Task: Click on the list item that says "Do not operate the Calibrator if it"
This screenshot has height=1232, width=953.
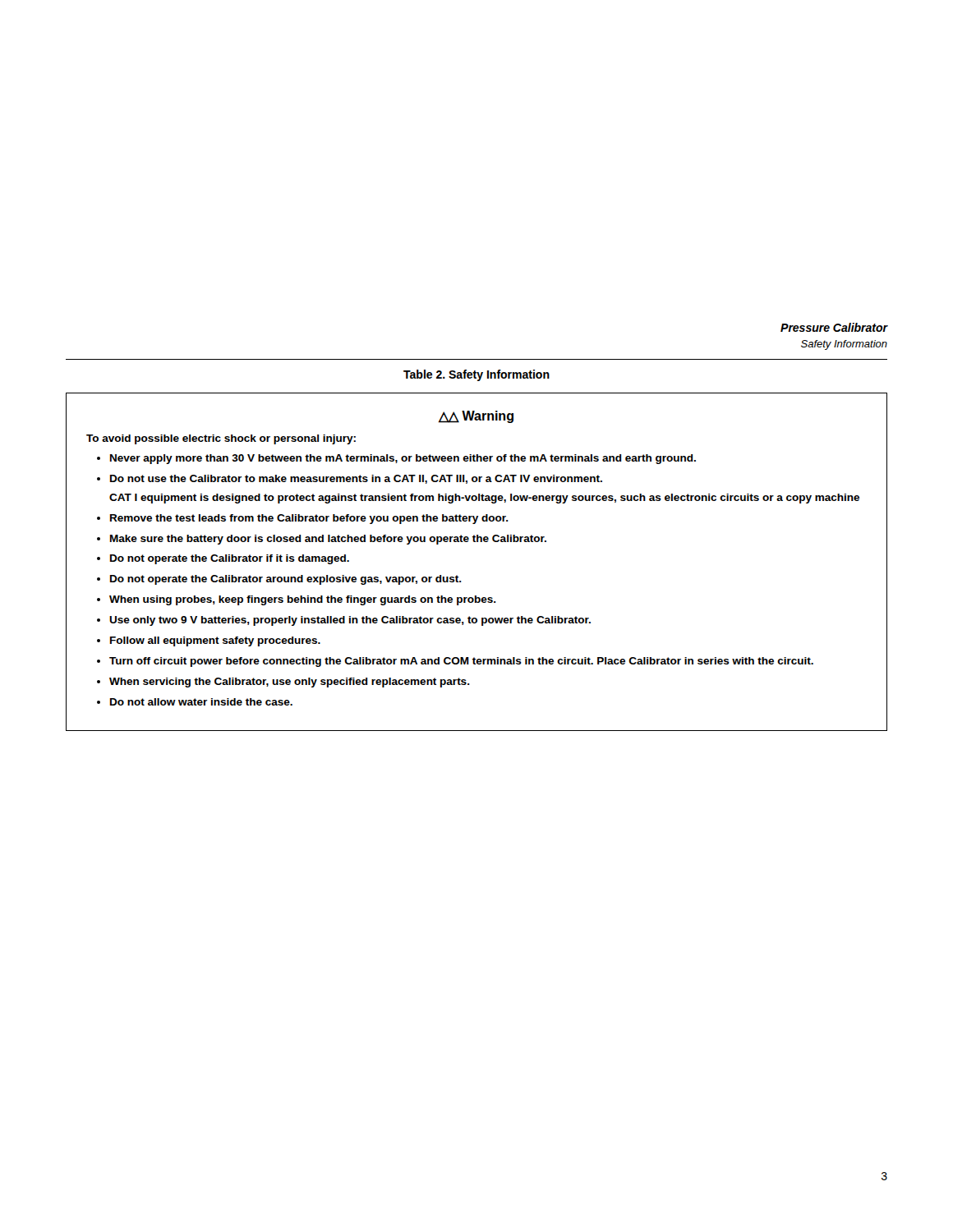Action: tap(229, 558)
